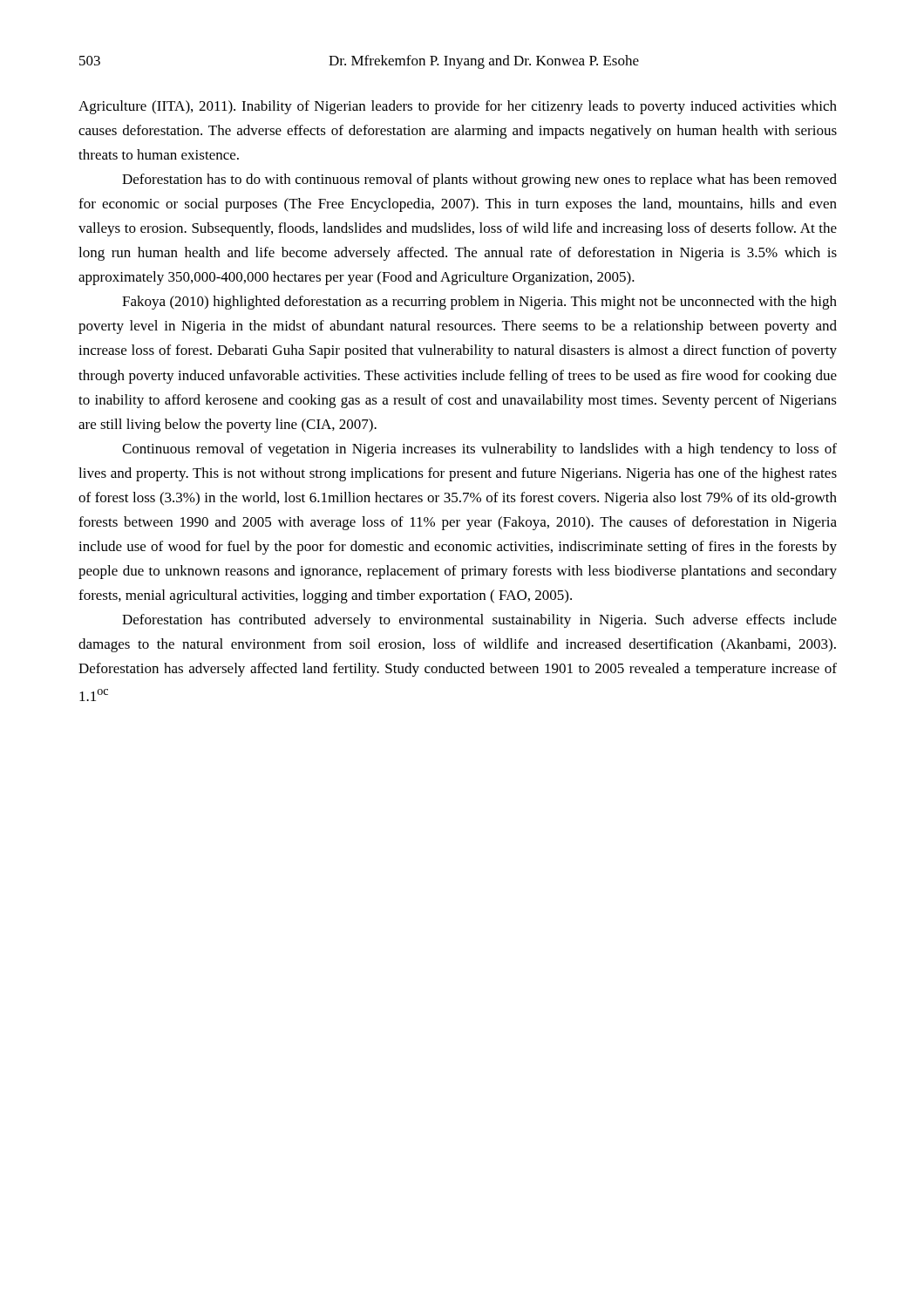Point to the element starting "Deforestation has to do with continuous"
Screen dimensions: 1308x924
[458, 228]
